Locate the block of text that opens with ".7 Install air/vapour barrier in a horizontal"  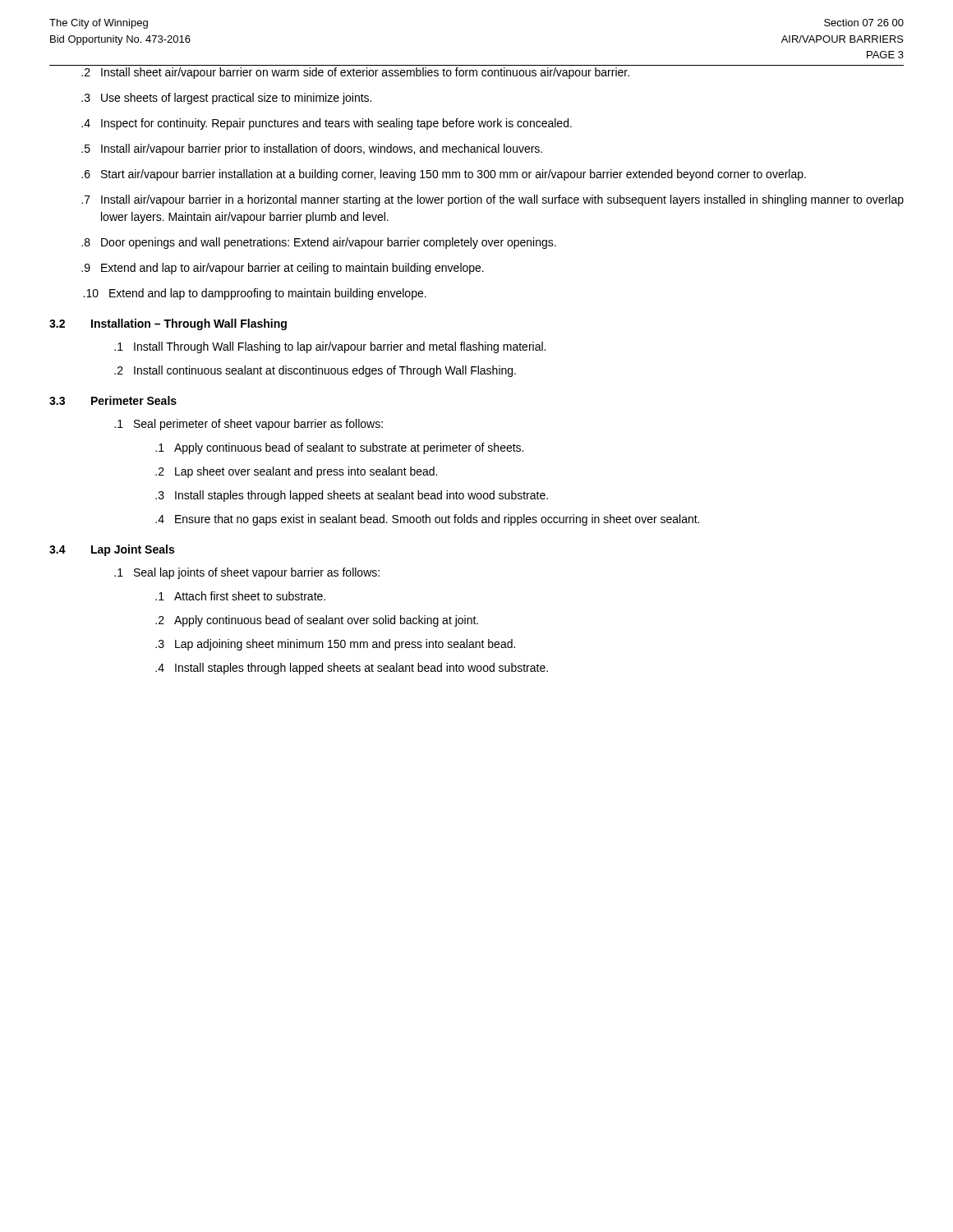[x=476, y=209]
